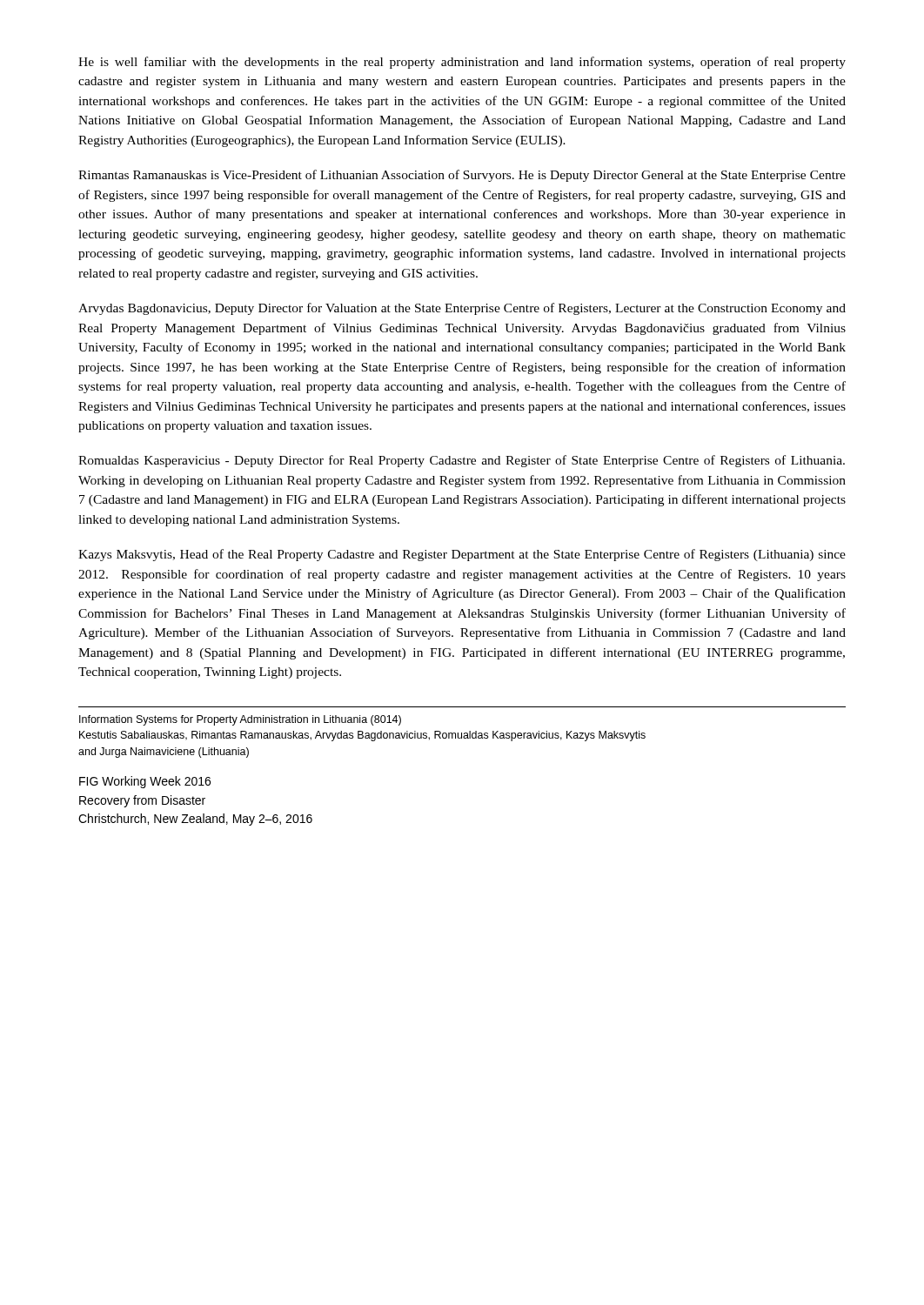Click the passage that begins "Arvydas Bagdonavicius, Deputy Director for Valuation"
Viewport: 924px width, 1305px height.
coord(462,366)
